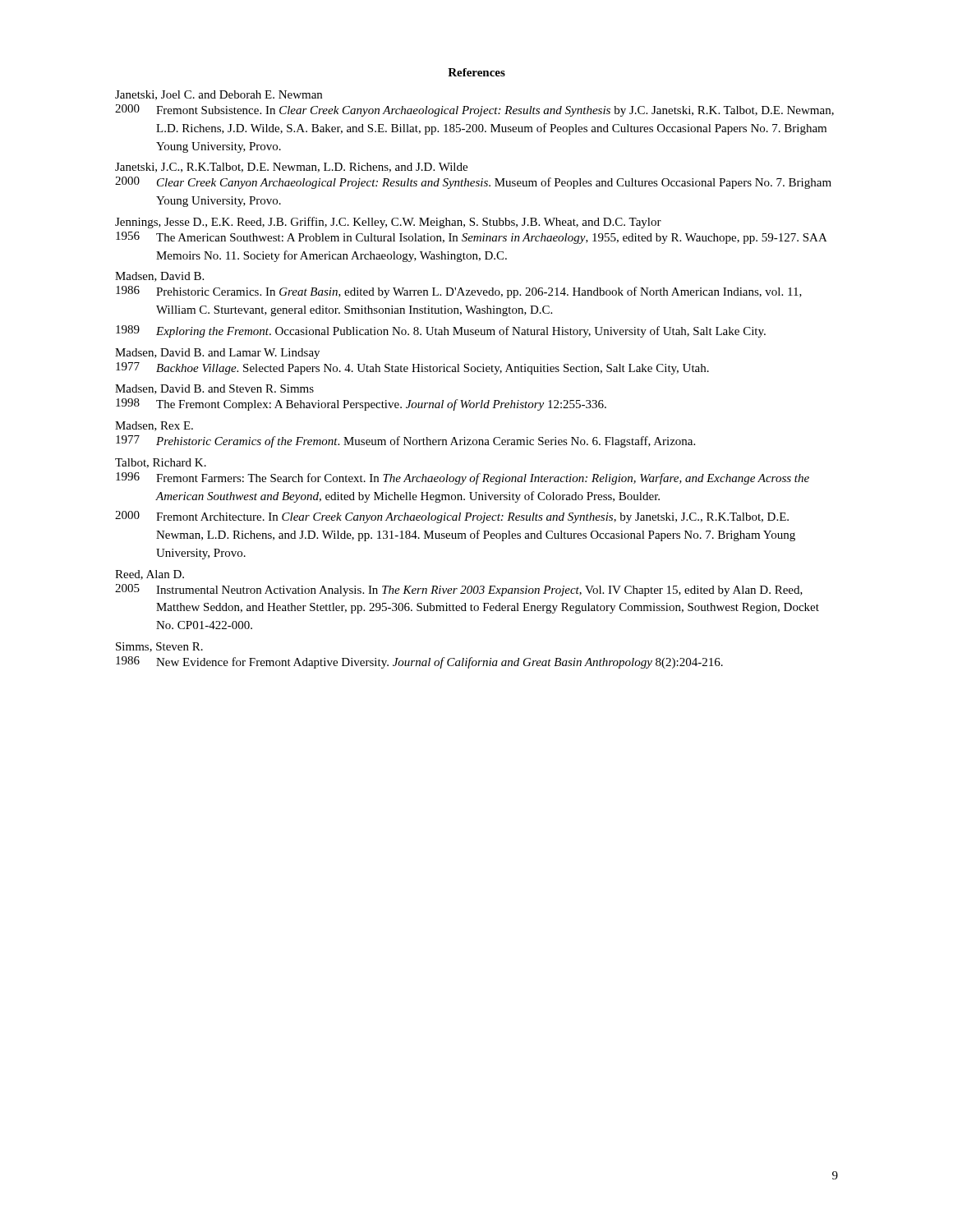Point to the block beginning "Janetski, J.C., R.K.Talbot, D.E. Newman,"
Screen dimensions: 1232x953
(476, 185)
